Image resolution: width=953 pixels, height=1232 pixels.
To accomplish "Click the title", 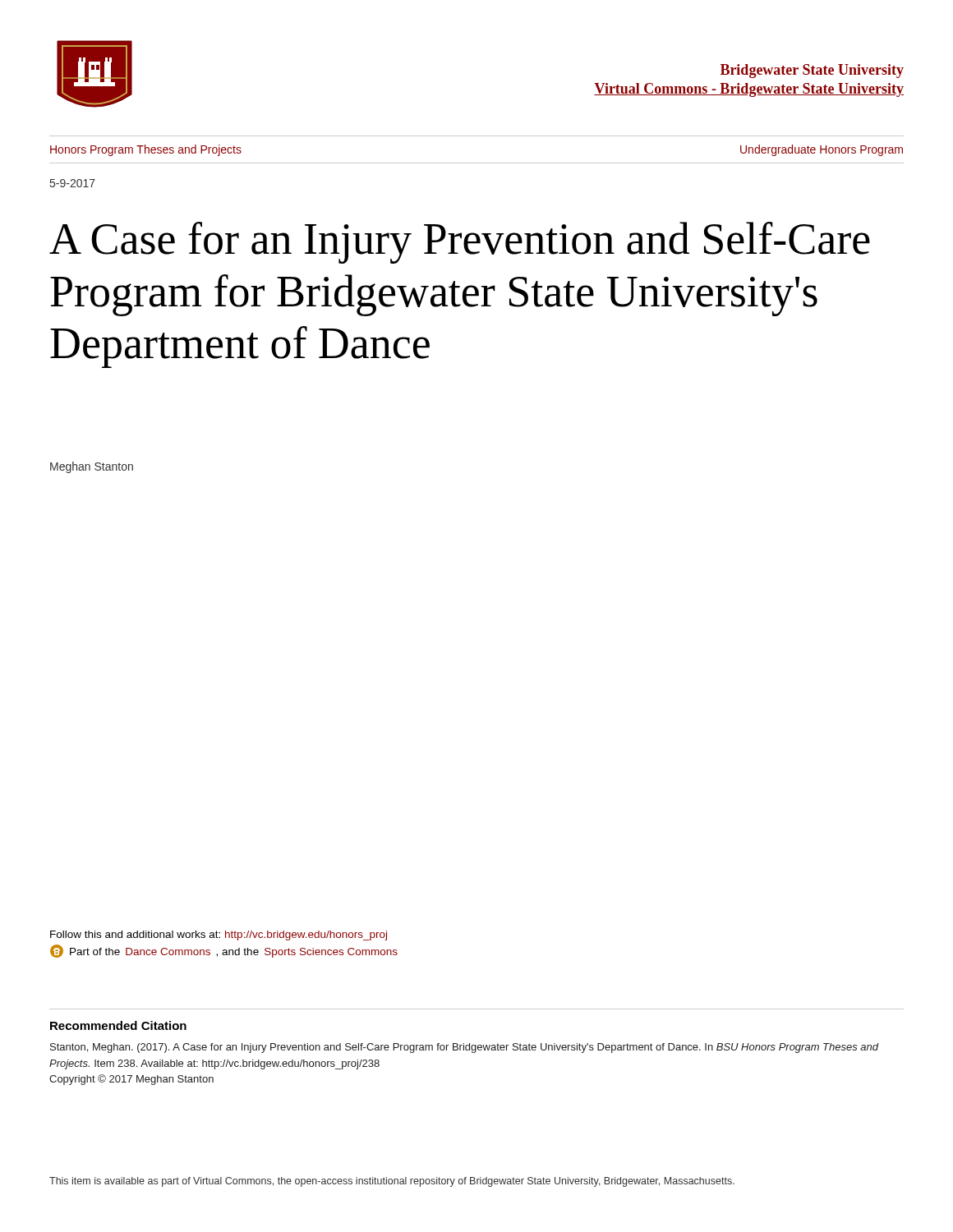I will [x=460, y=291].
